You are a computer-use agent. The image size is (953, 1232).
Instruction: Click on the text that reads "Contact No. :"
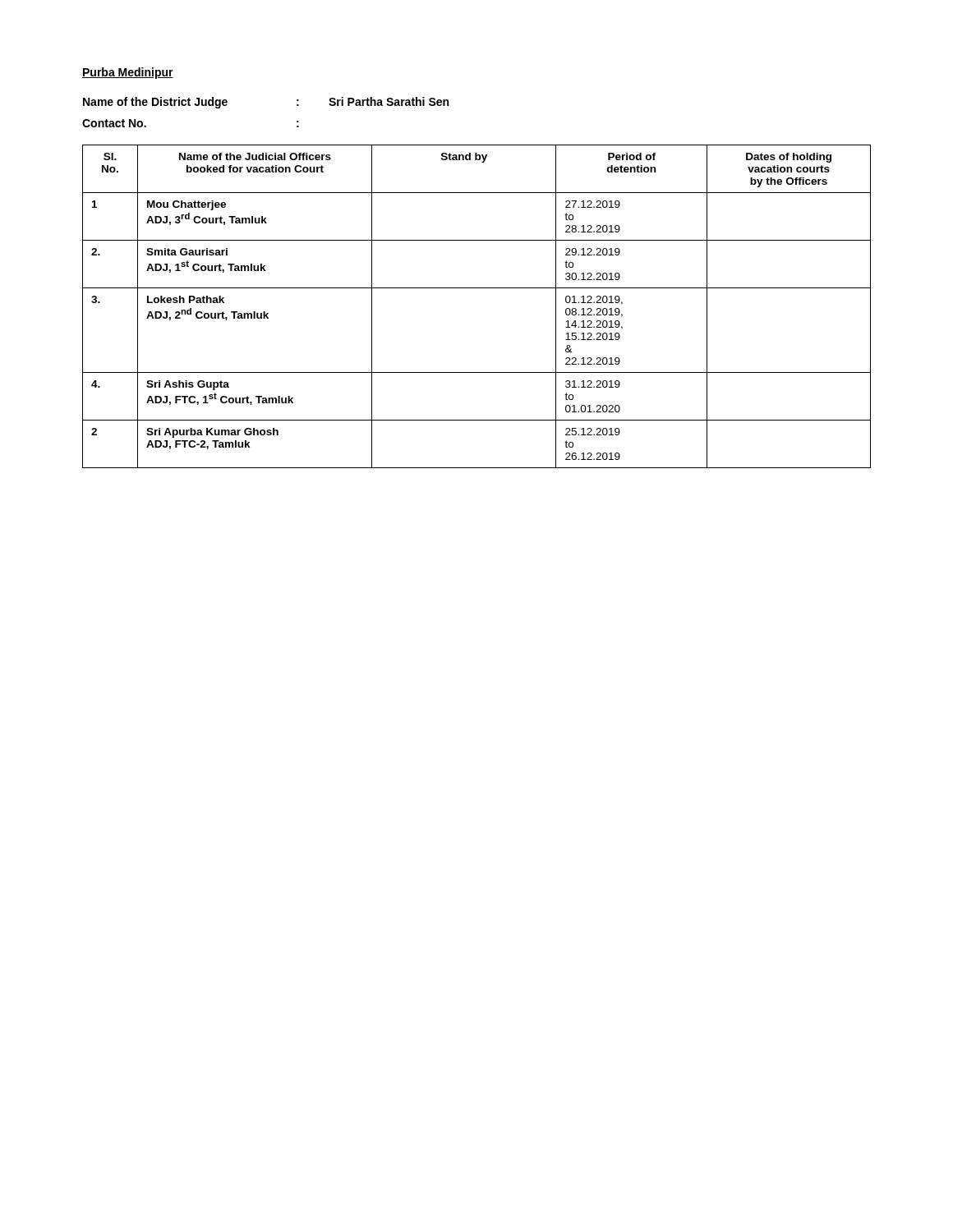coord(111,124)
